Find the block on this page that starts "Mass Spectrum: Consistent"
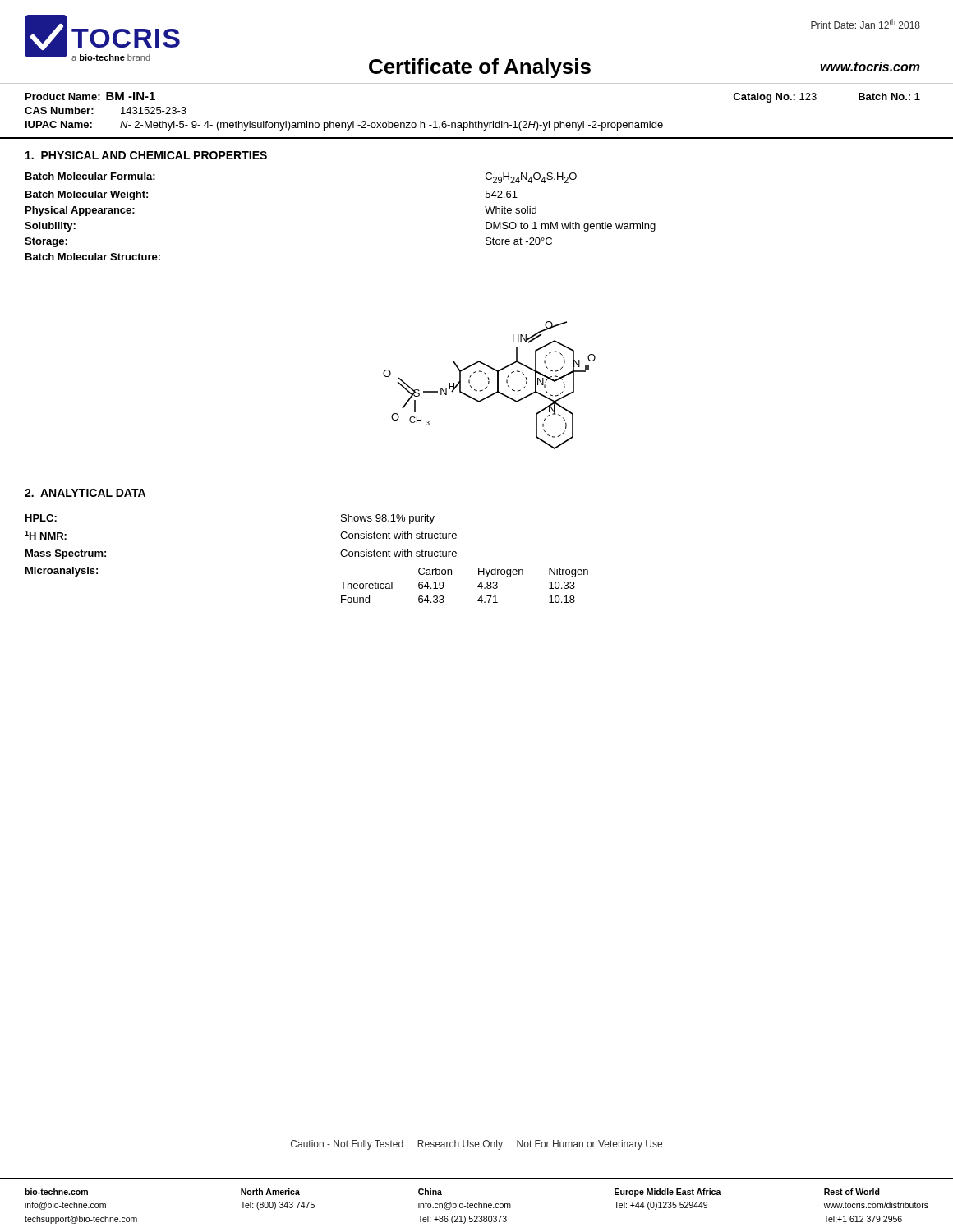The height and width of the screenshot is (1232, 953). point(61,554)
